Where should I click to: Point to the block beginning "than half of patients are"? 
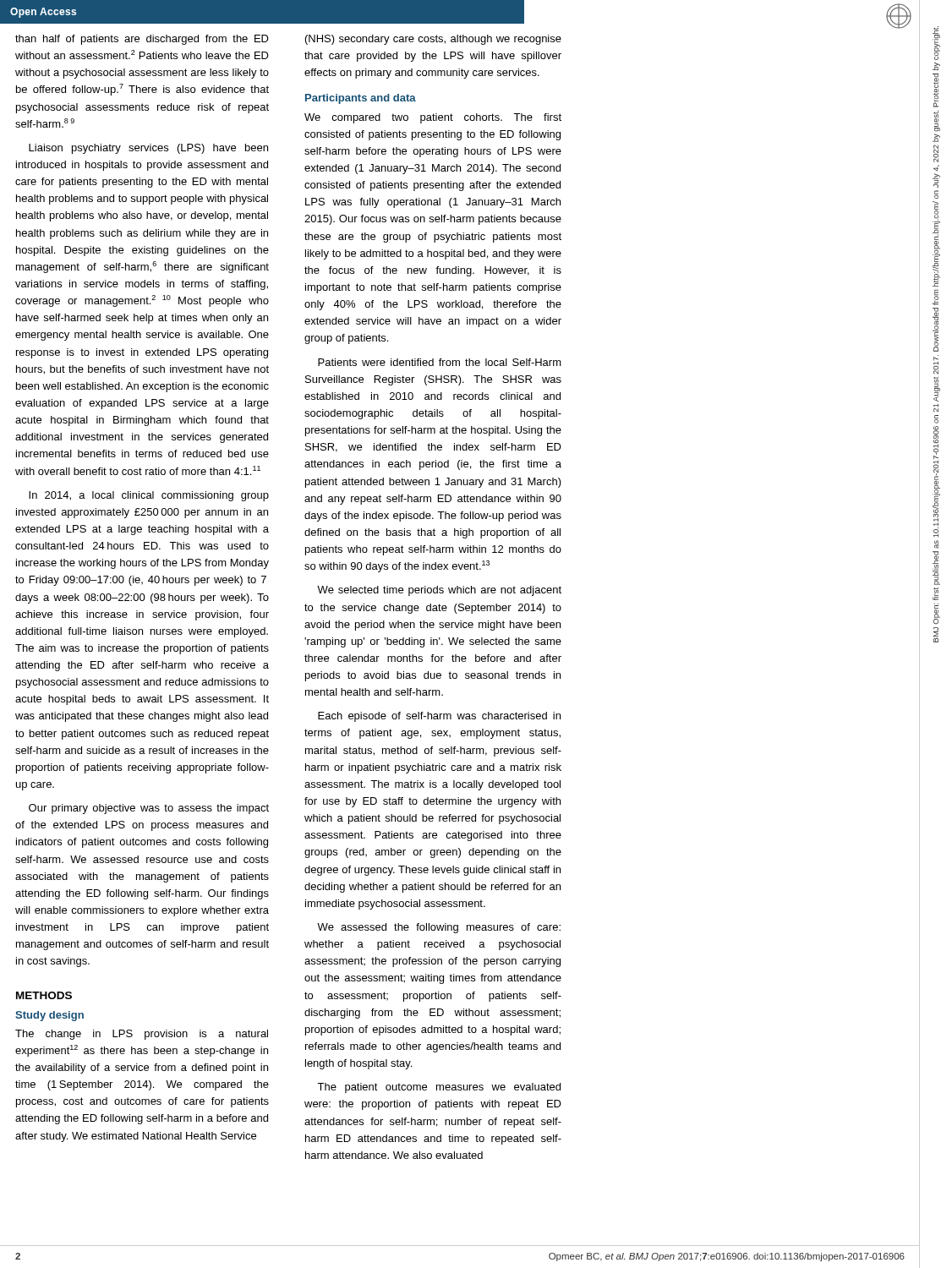click(142, 500)
